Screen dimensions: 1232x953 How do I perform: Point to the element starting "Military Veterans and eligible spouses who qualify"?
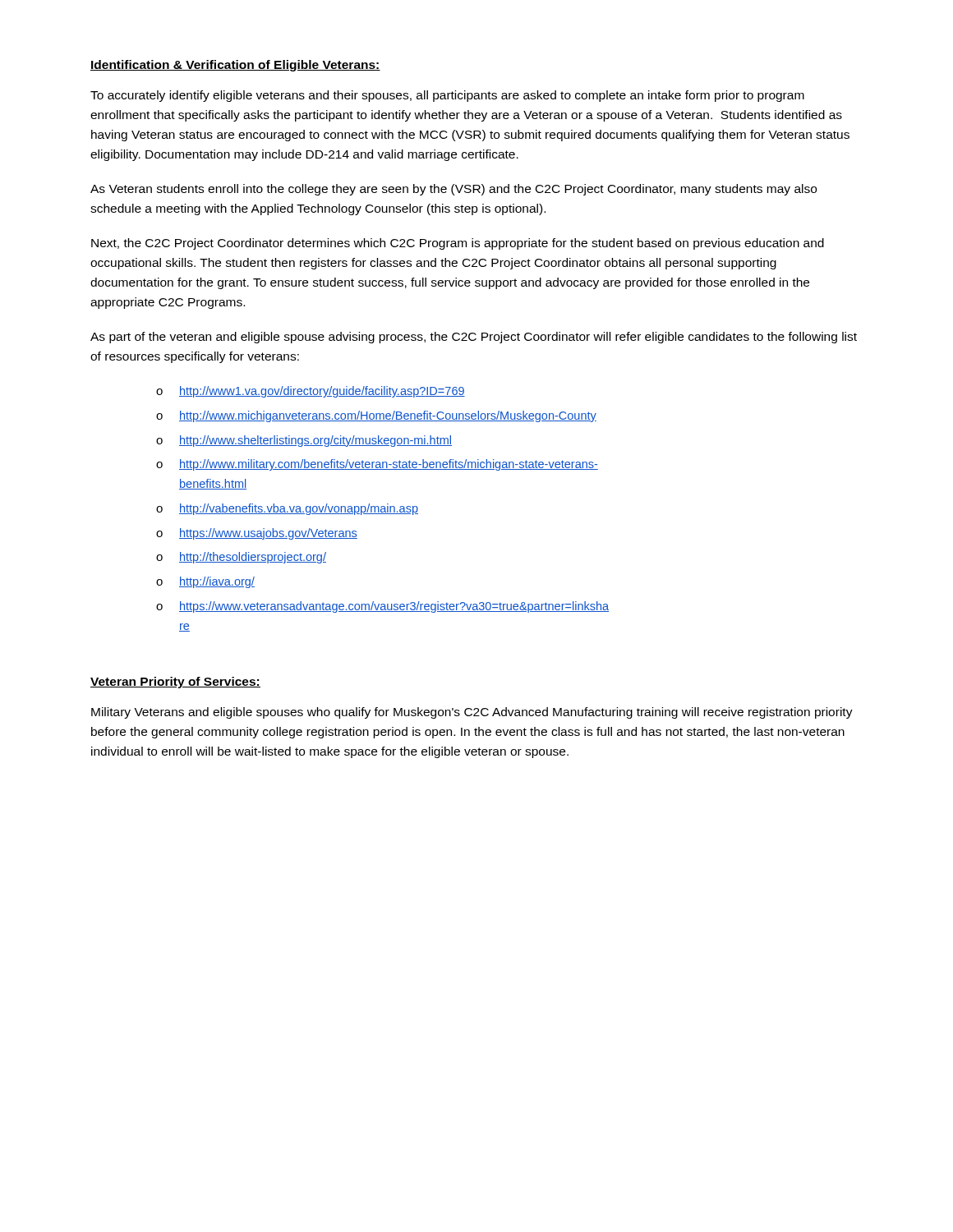point(471,732)
